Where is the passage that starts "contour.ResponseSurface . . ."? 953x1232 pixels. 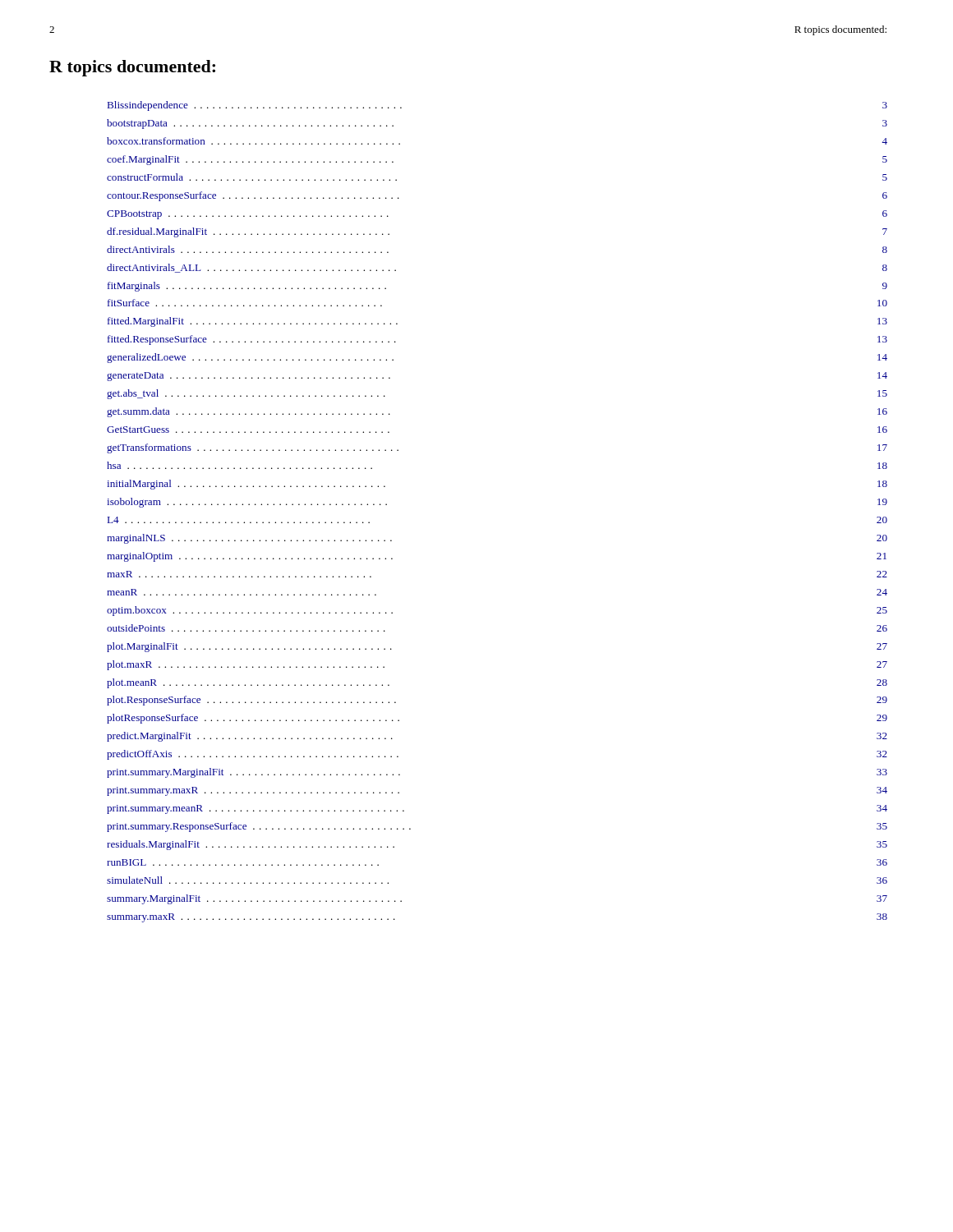pyautogui.click(x=160, y=196)
